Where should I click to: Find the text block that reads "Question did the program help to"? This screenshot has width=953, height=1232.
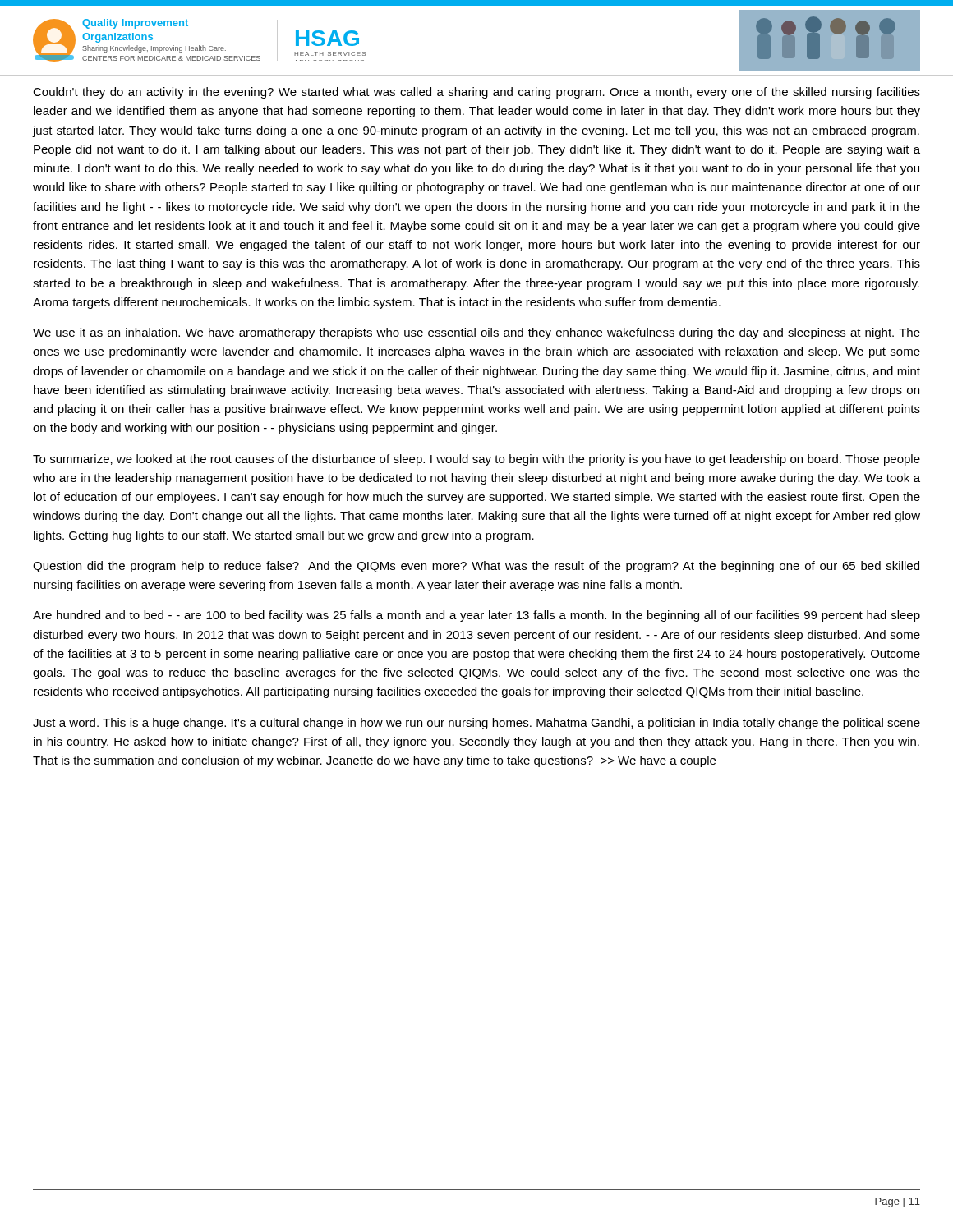tap(476, 575)
